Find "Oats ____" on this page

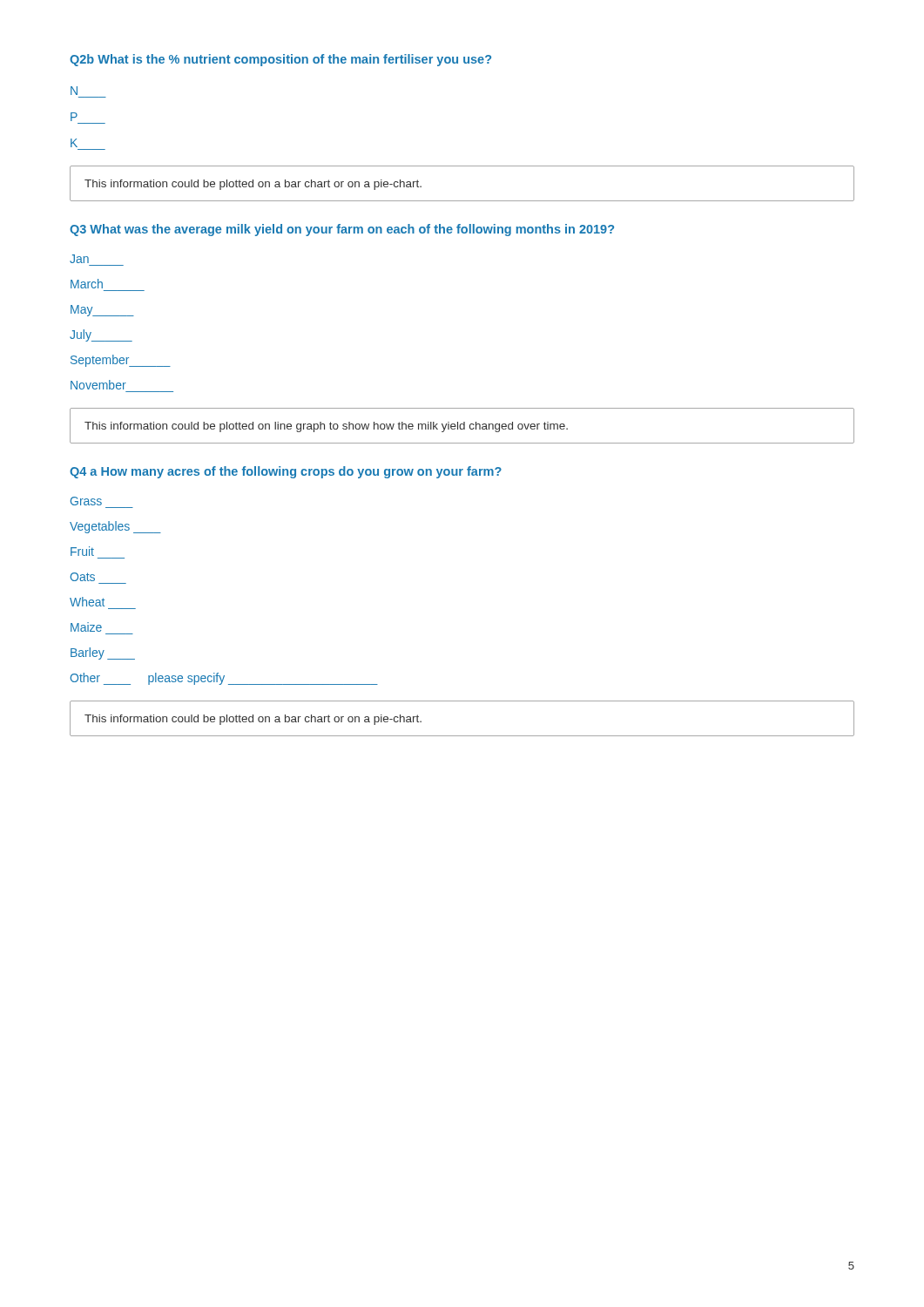98,577
